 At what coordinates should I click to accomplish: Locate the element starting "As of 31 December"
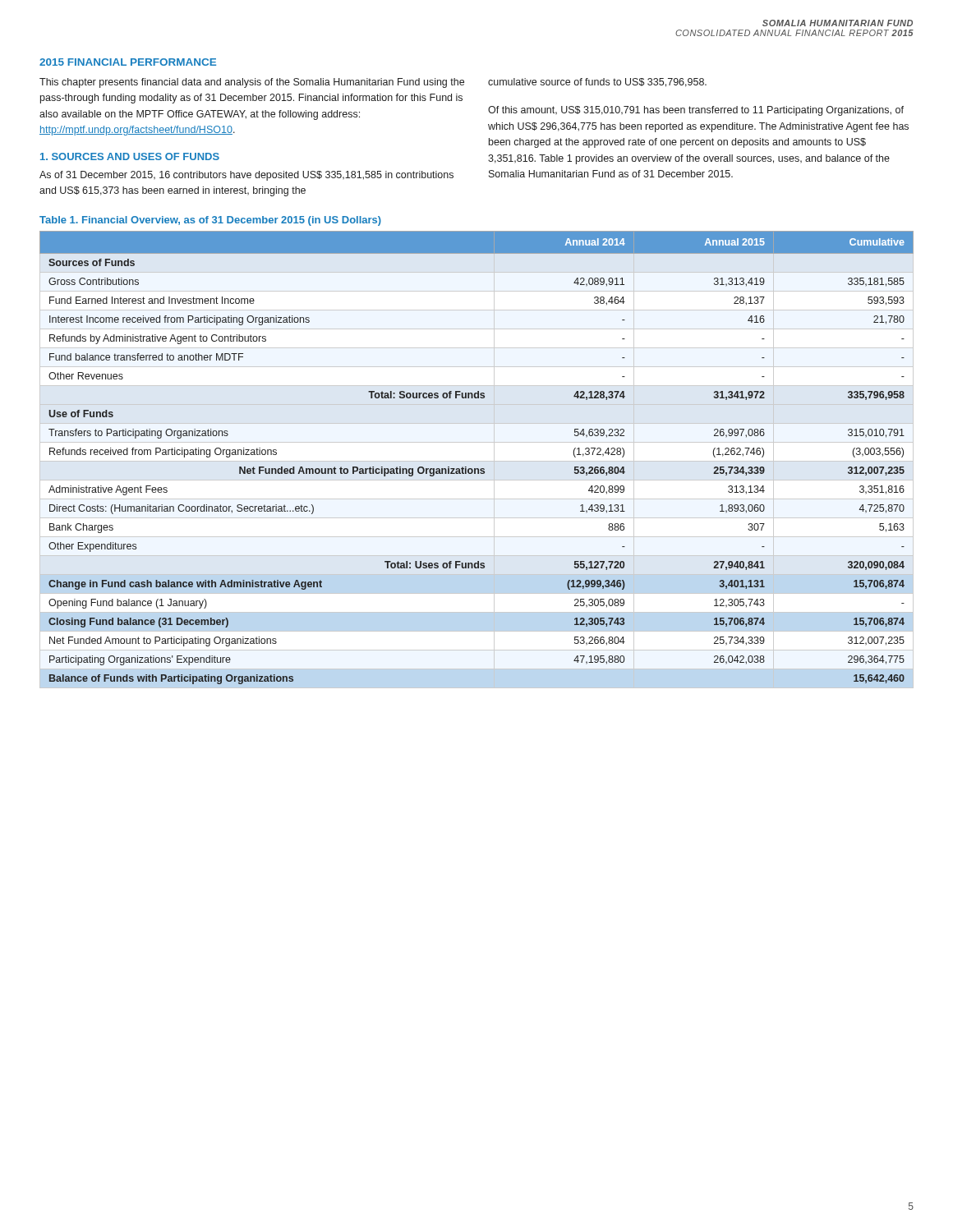point(247,182)
